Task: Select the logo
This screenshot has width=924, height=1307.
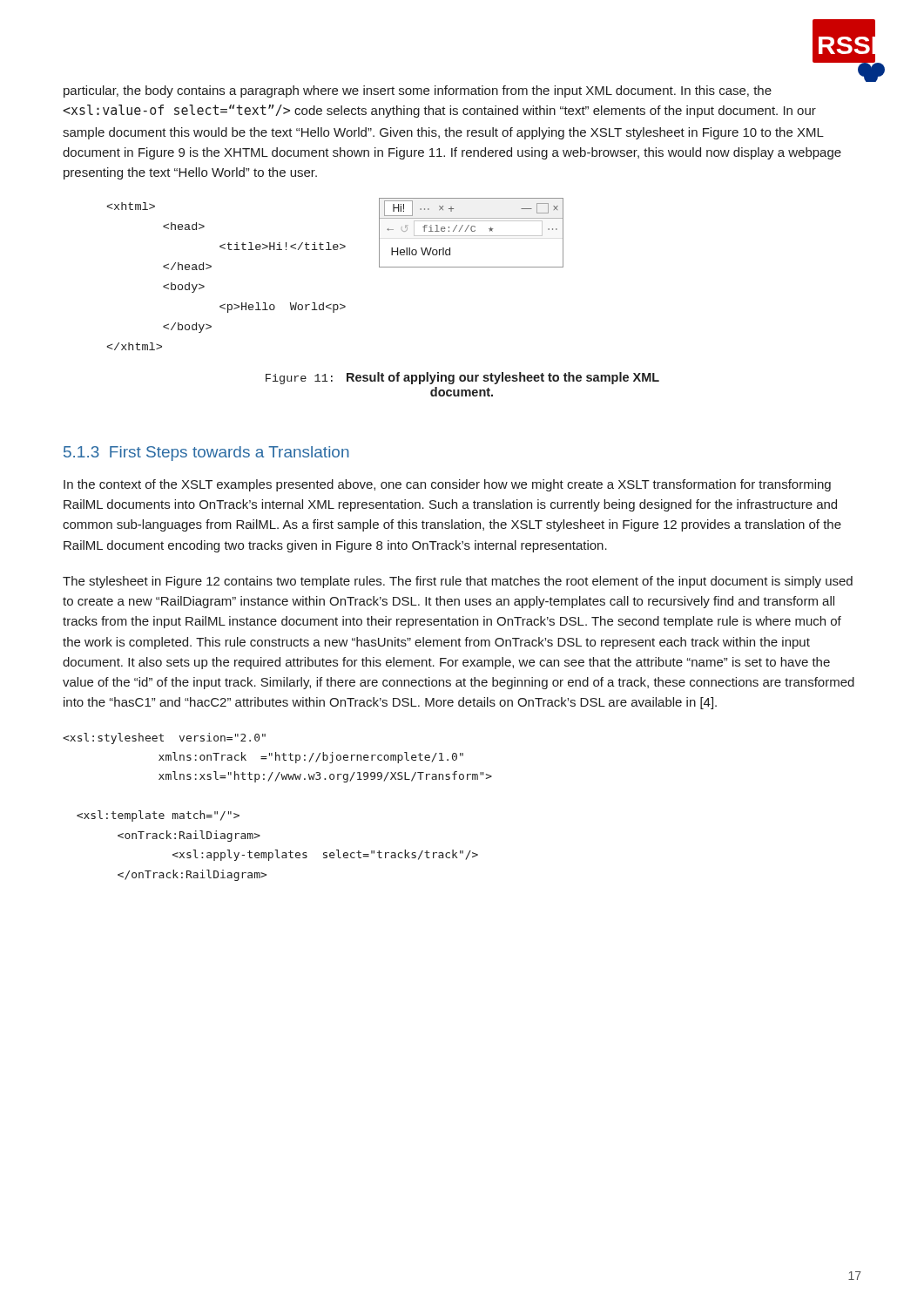Action: (x=852, y=52)
